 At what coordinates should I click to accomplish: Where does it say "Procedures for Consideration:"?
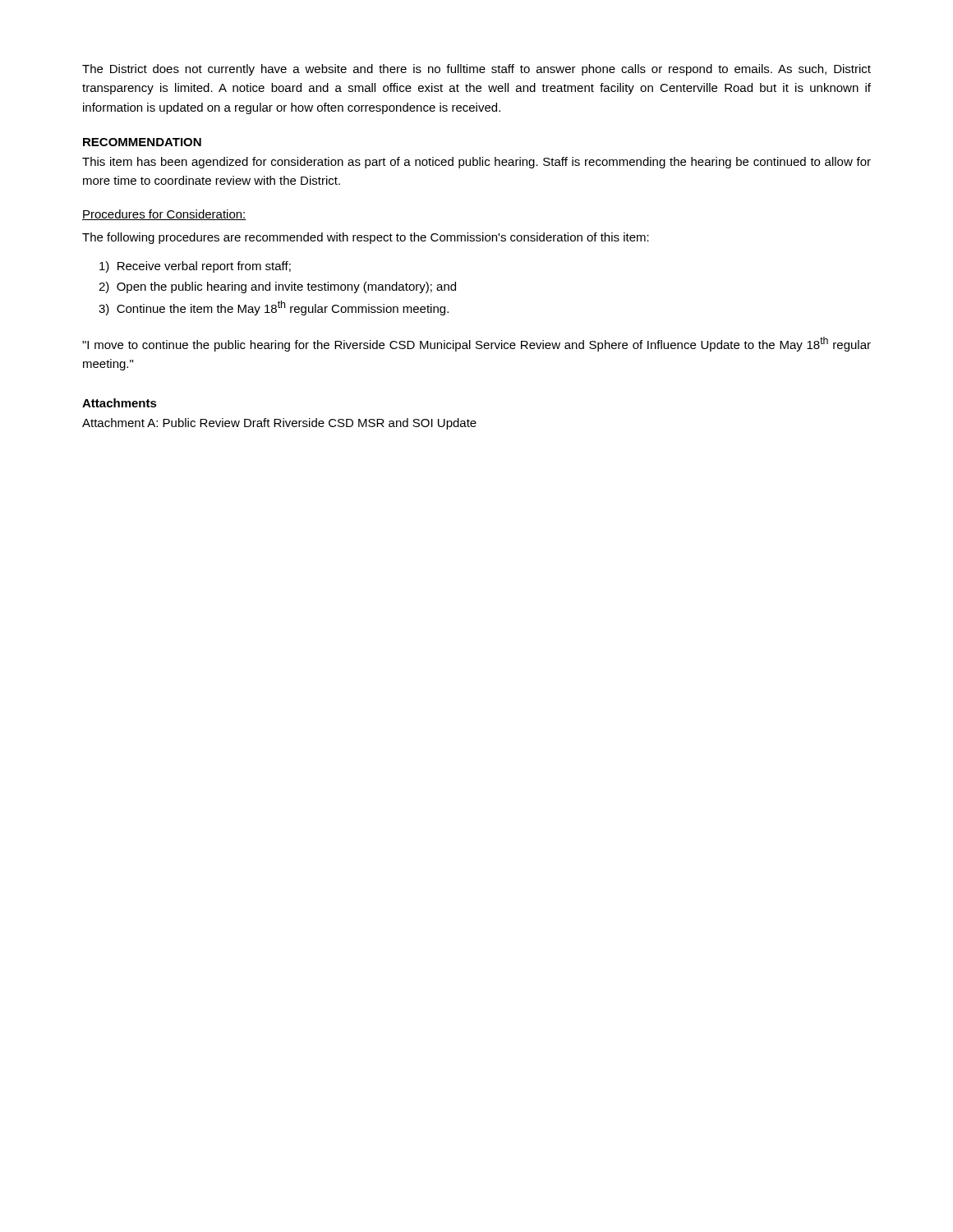pyautogui.click(x=164, y=214)
